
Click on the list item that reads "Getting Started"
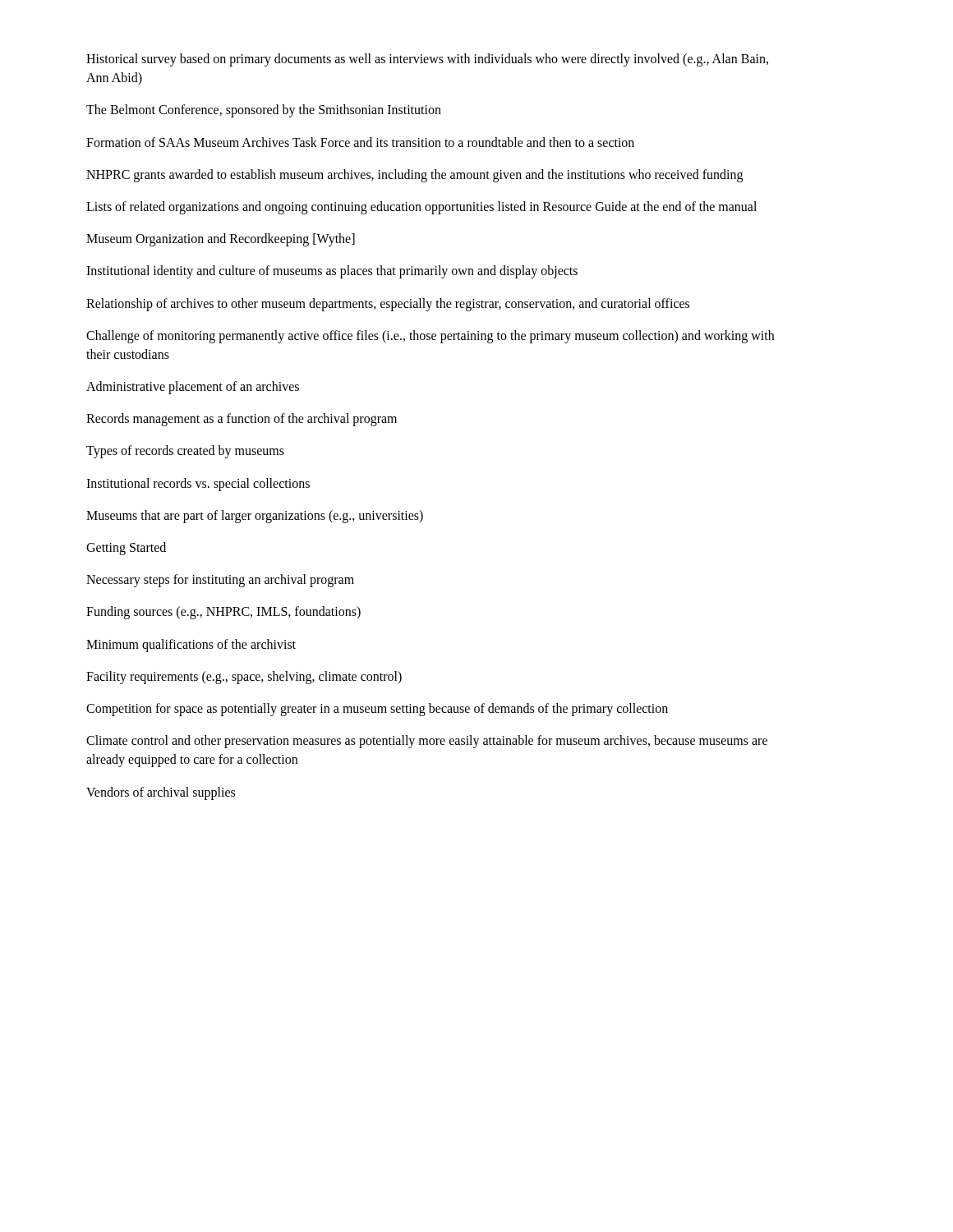pos(126,547)
